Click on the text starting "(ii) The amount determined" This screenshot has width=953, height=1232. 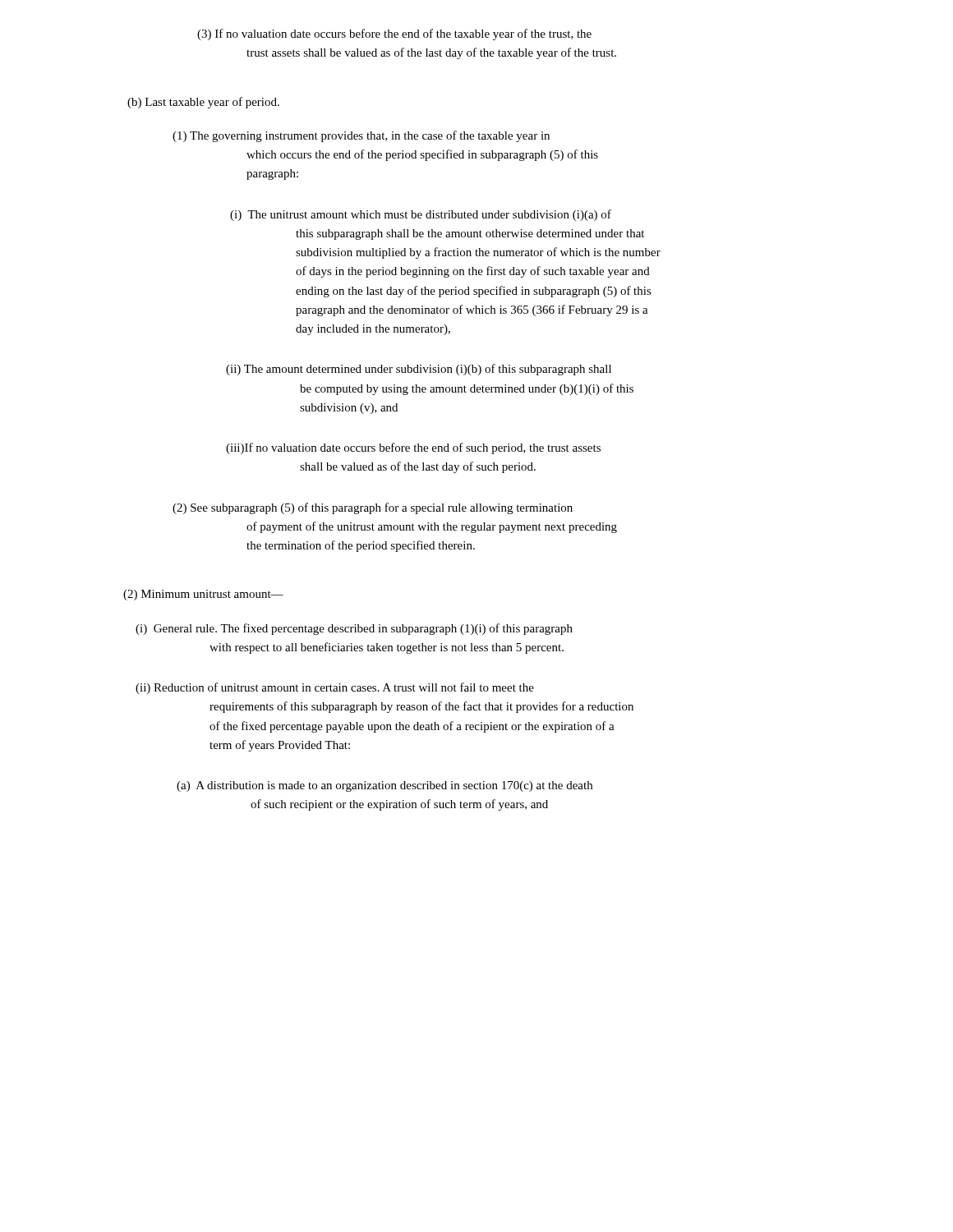557,390
